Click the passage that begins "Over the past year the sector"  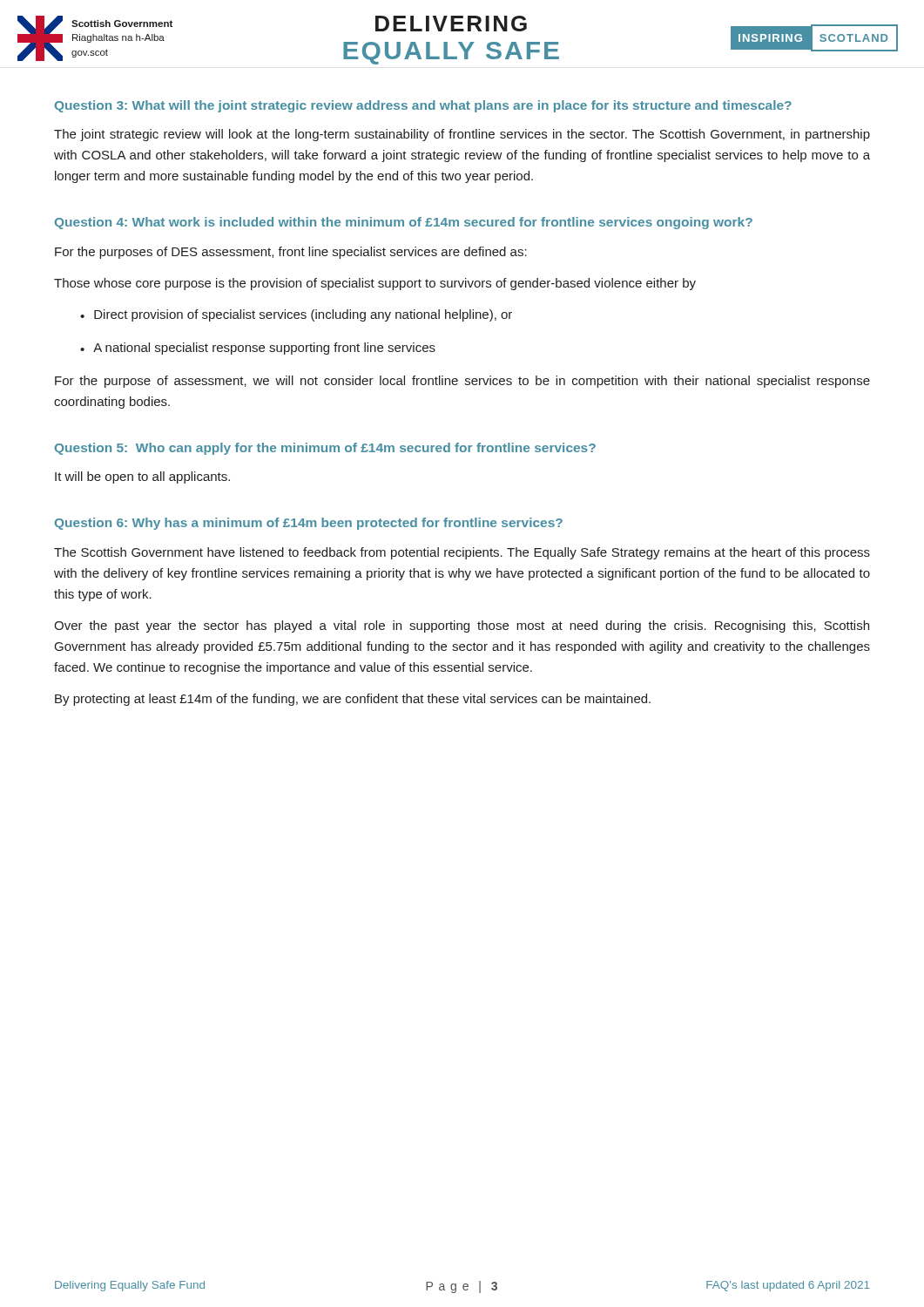tap(462, 646)
